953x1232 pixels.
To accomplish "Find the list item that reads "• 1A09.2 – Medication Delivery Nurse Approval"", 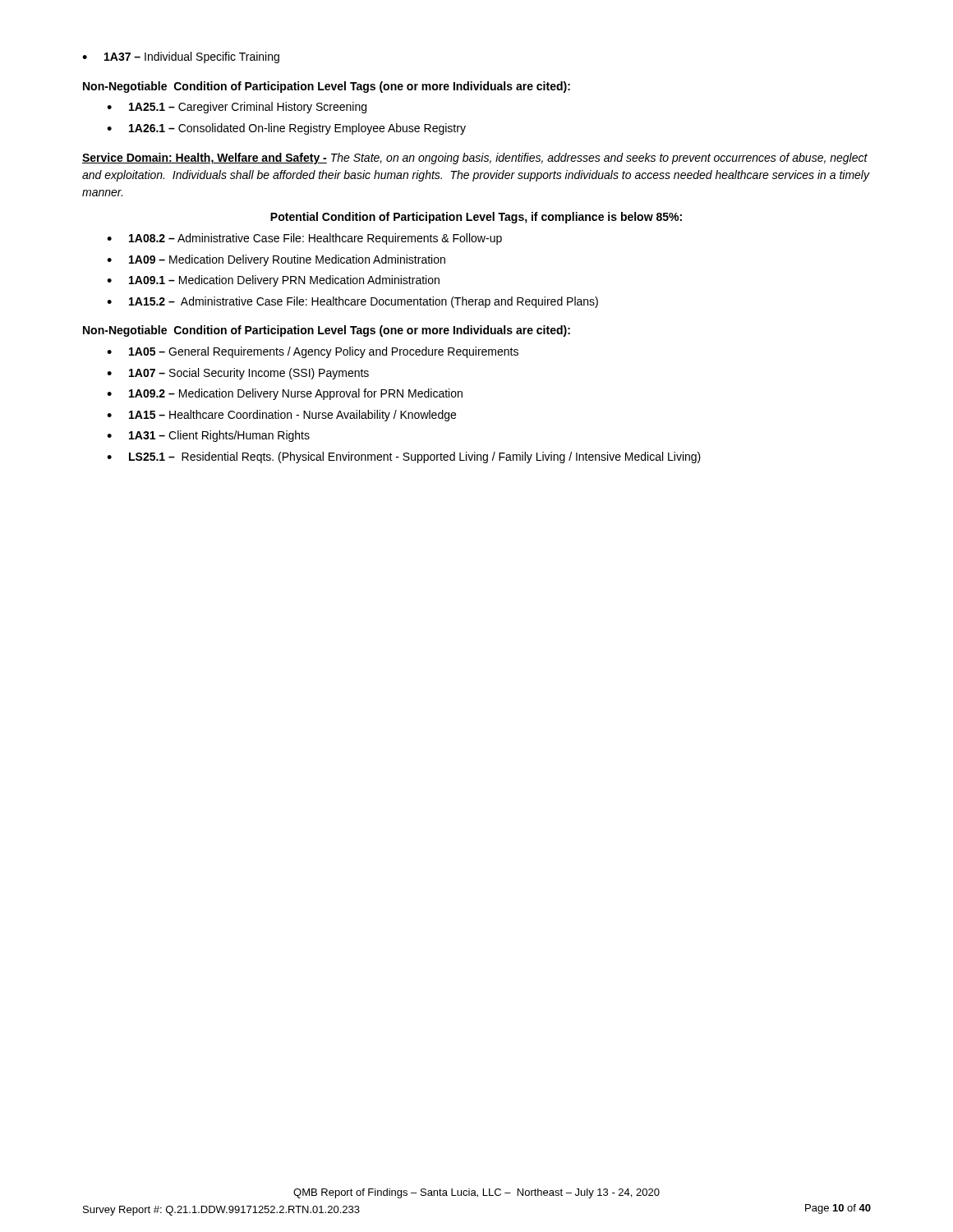I will pyautogui.click(x=285, y=394).
